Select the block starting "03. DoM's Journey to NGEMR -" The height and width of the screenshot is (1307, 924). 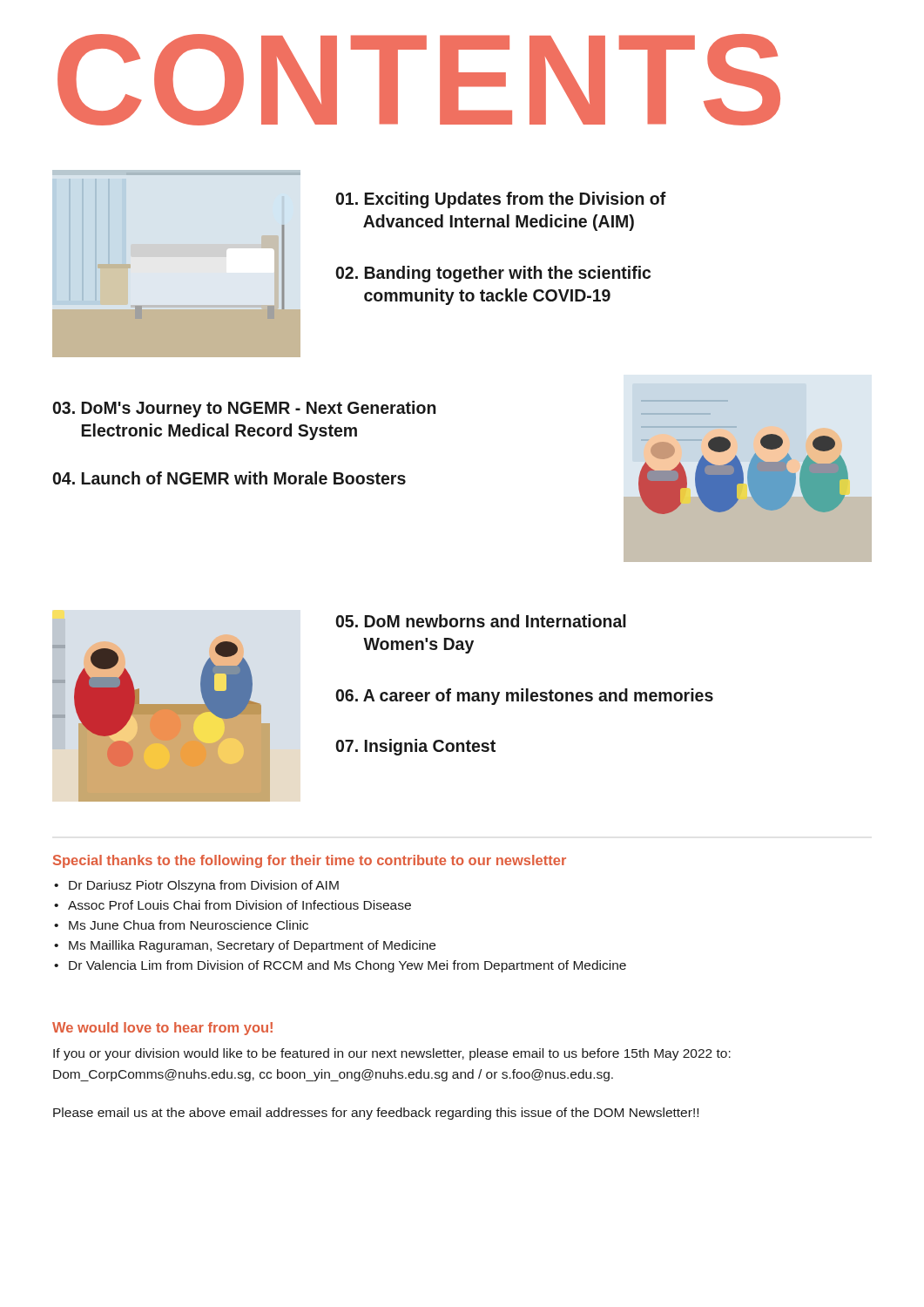click(287, 419)
